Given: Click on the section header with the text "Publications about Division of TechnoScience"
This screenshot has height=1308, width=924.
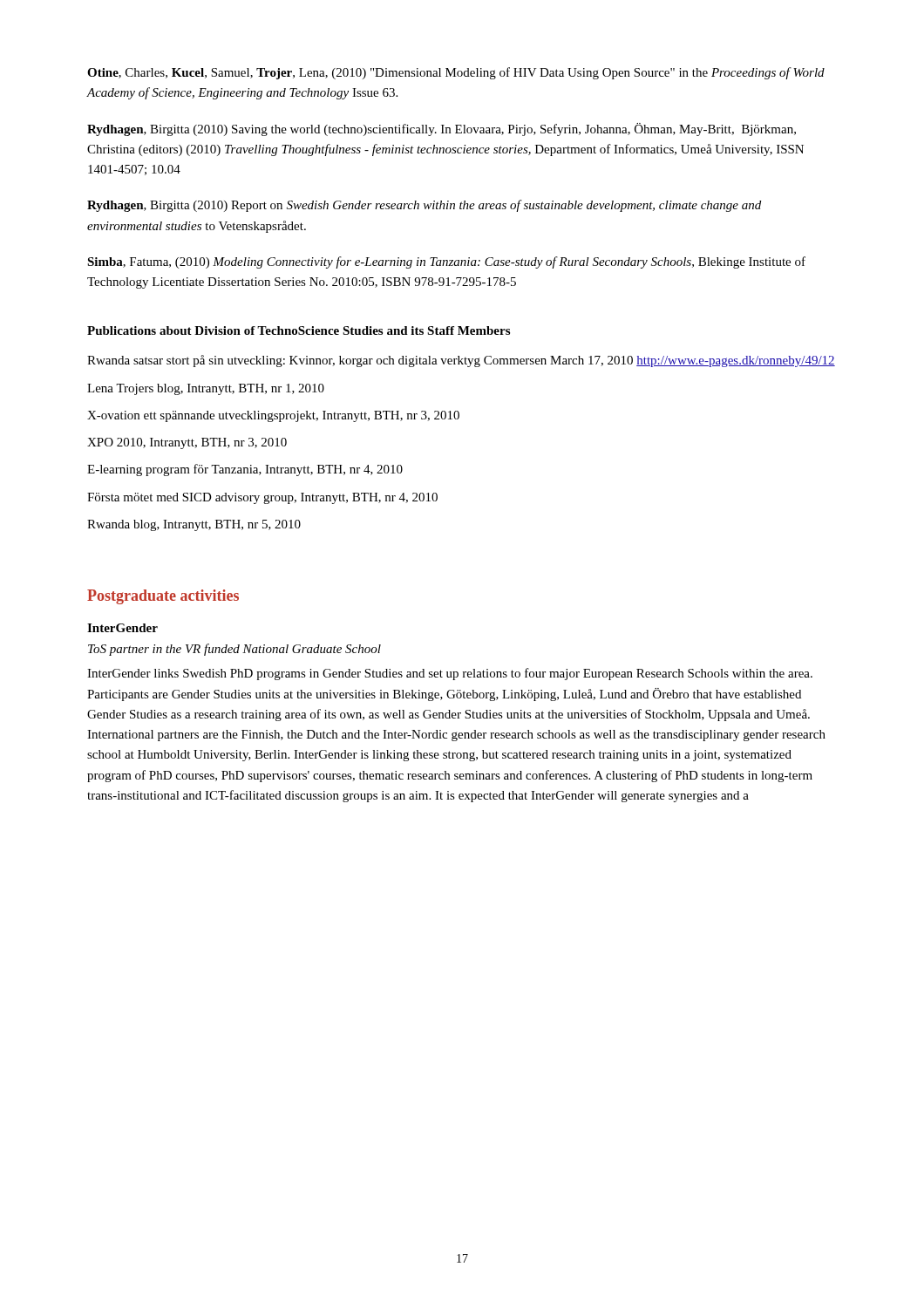Looking at the screenshot, I should coord(299,331).
